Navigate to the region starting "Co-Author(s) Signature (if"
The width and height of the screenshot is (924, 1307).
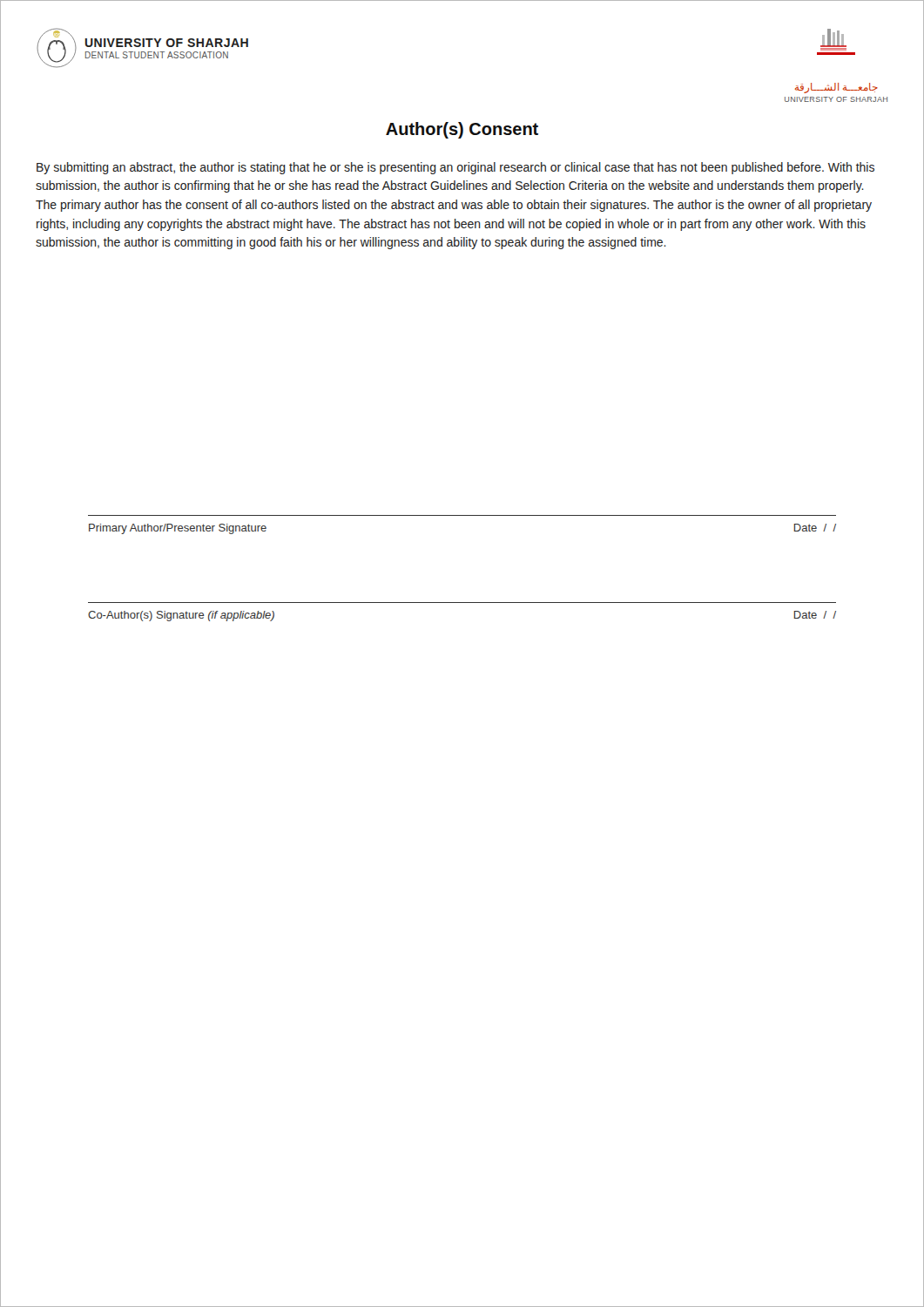(x=462, y=612)
